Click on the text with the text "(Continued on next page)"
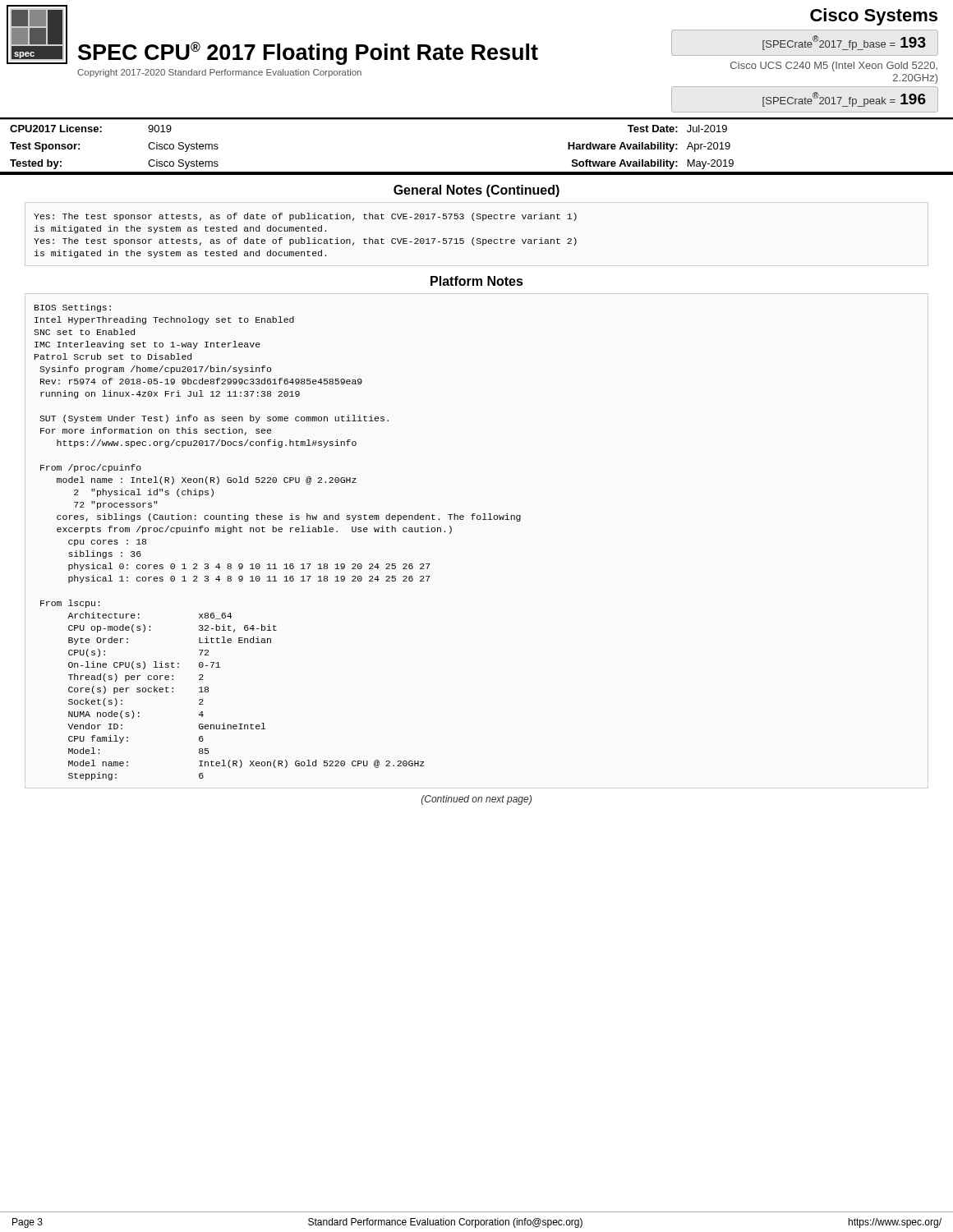953x1232 pixels. 476,799
